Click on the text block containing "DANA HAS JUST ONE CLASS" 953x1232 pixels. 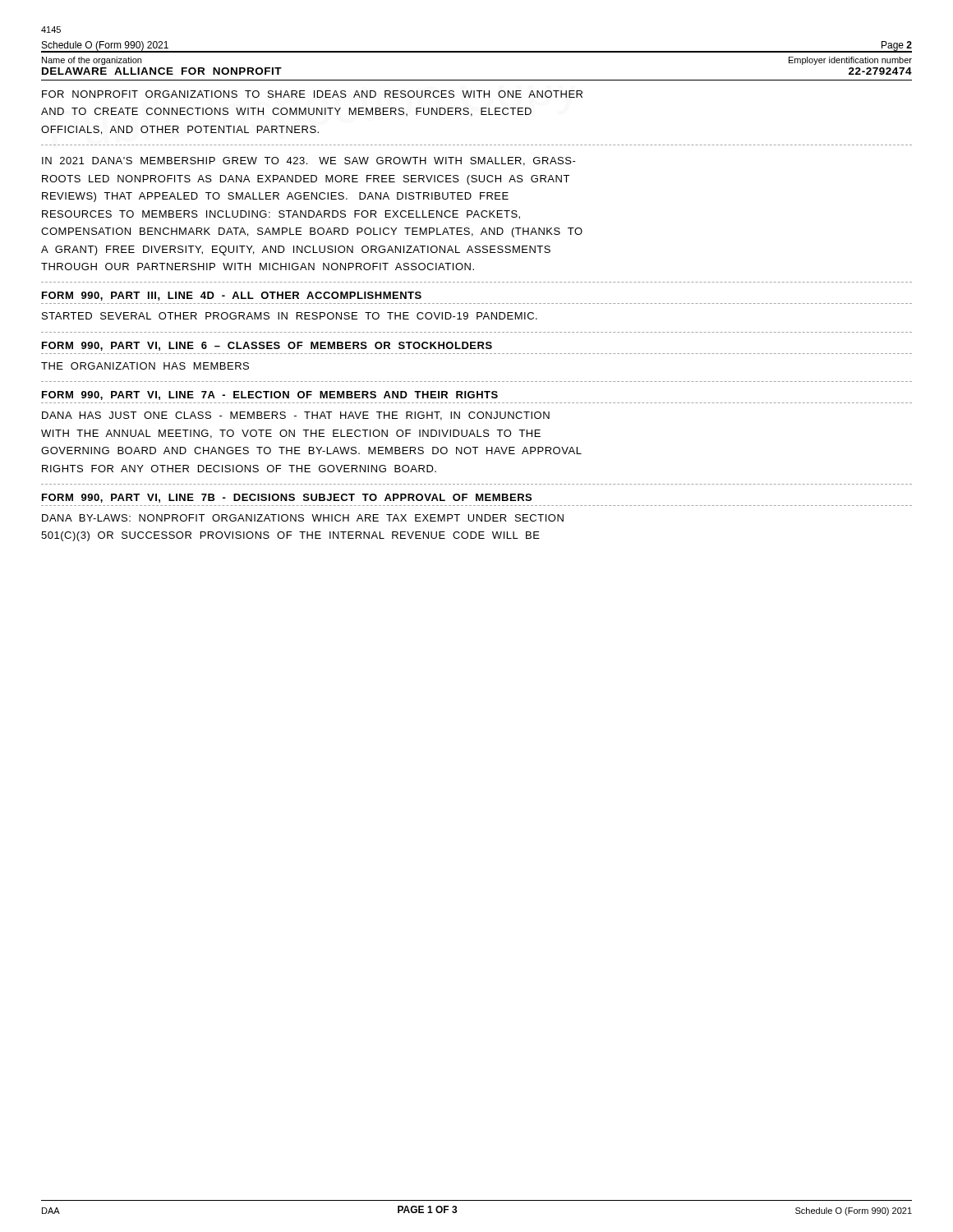(x=312, y=442)
